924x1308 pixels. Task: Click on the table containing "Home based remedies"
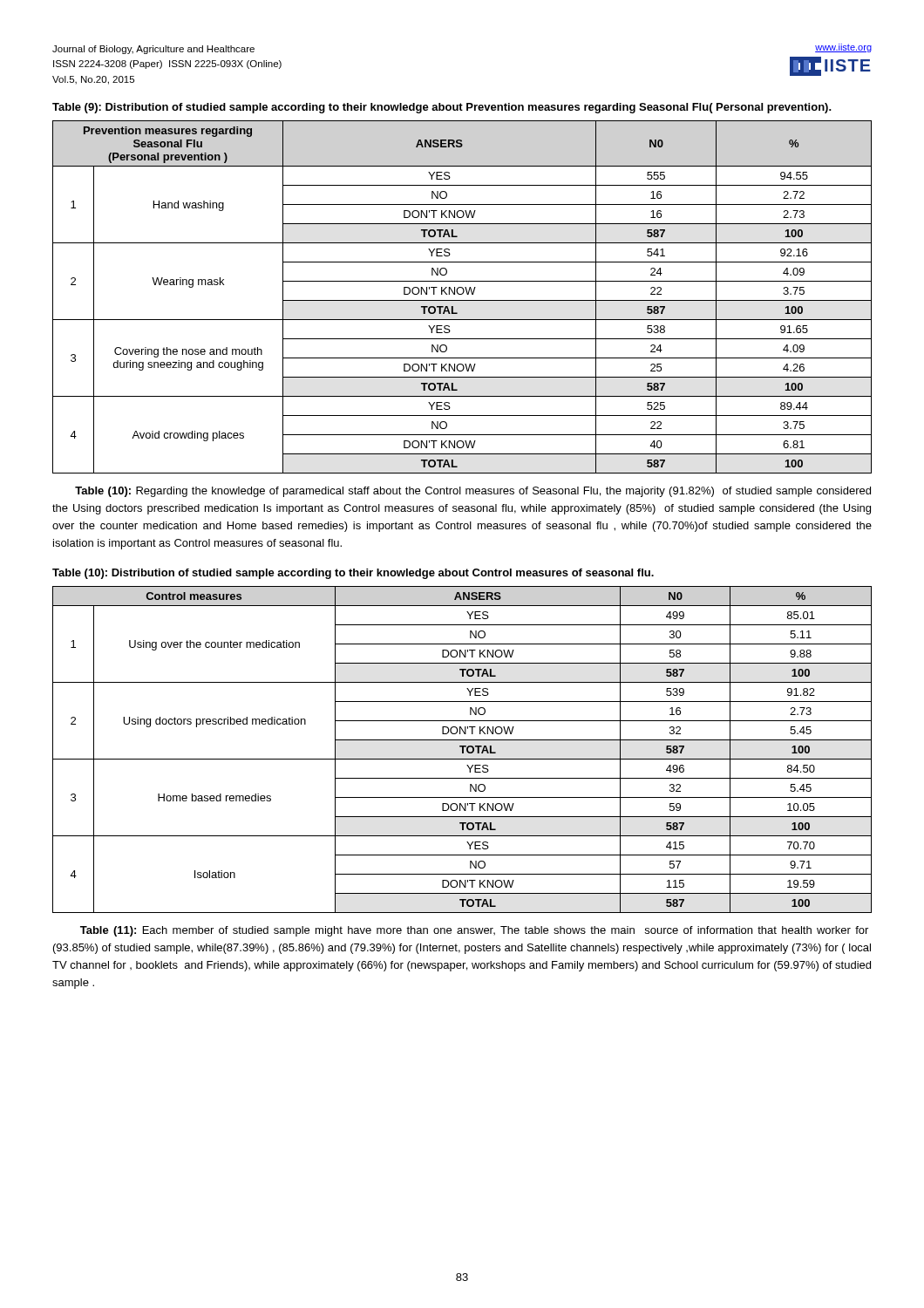click(x=462, y=749)
